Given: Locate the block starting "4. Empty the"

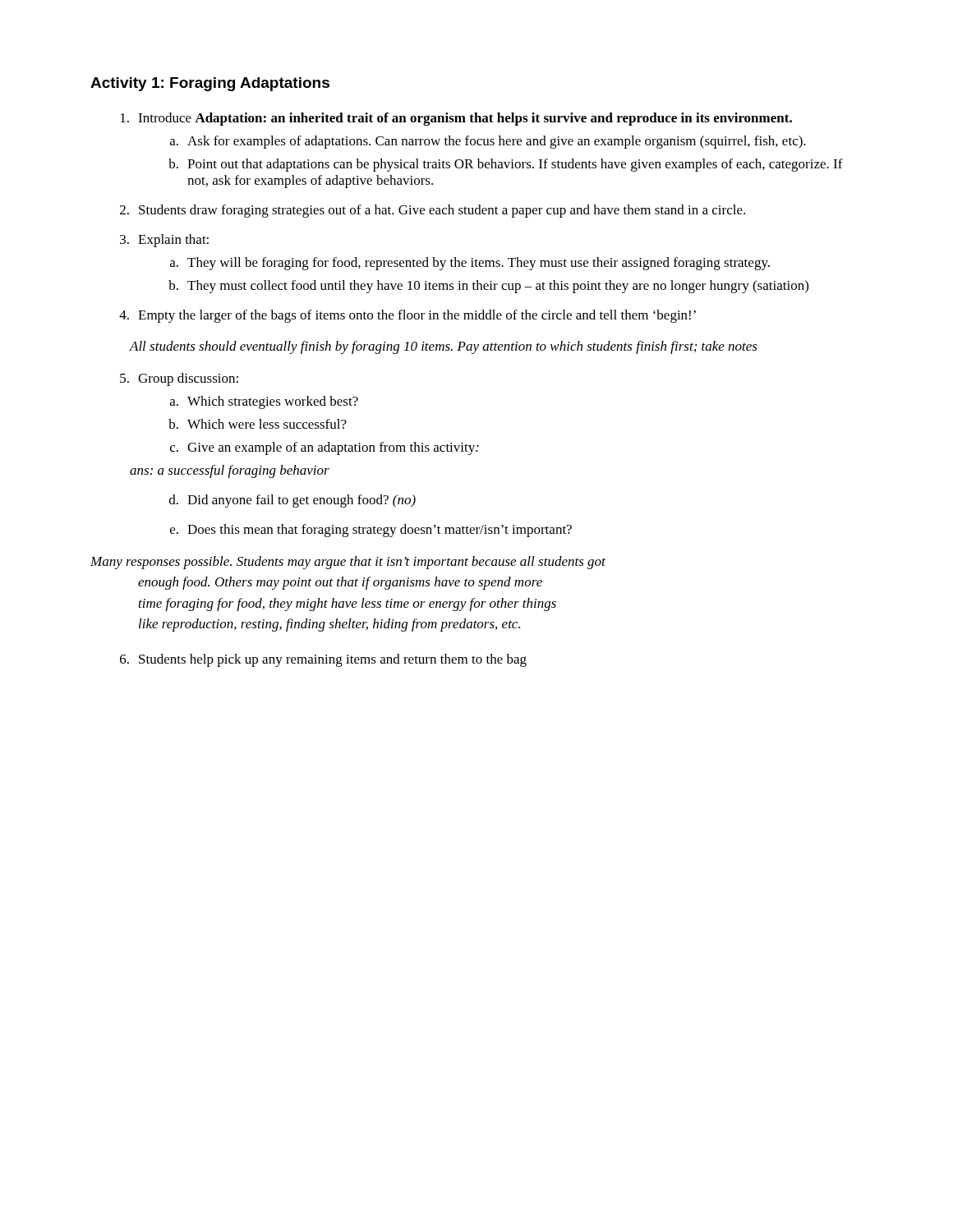Looking at the screenshot, I should [476, 315].
